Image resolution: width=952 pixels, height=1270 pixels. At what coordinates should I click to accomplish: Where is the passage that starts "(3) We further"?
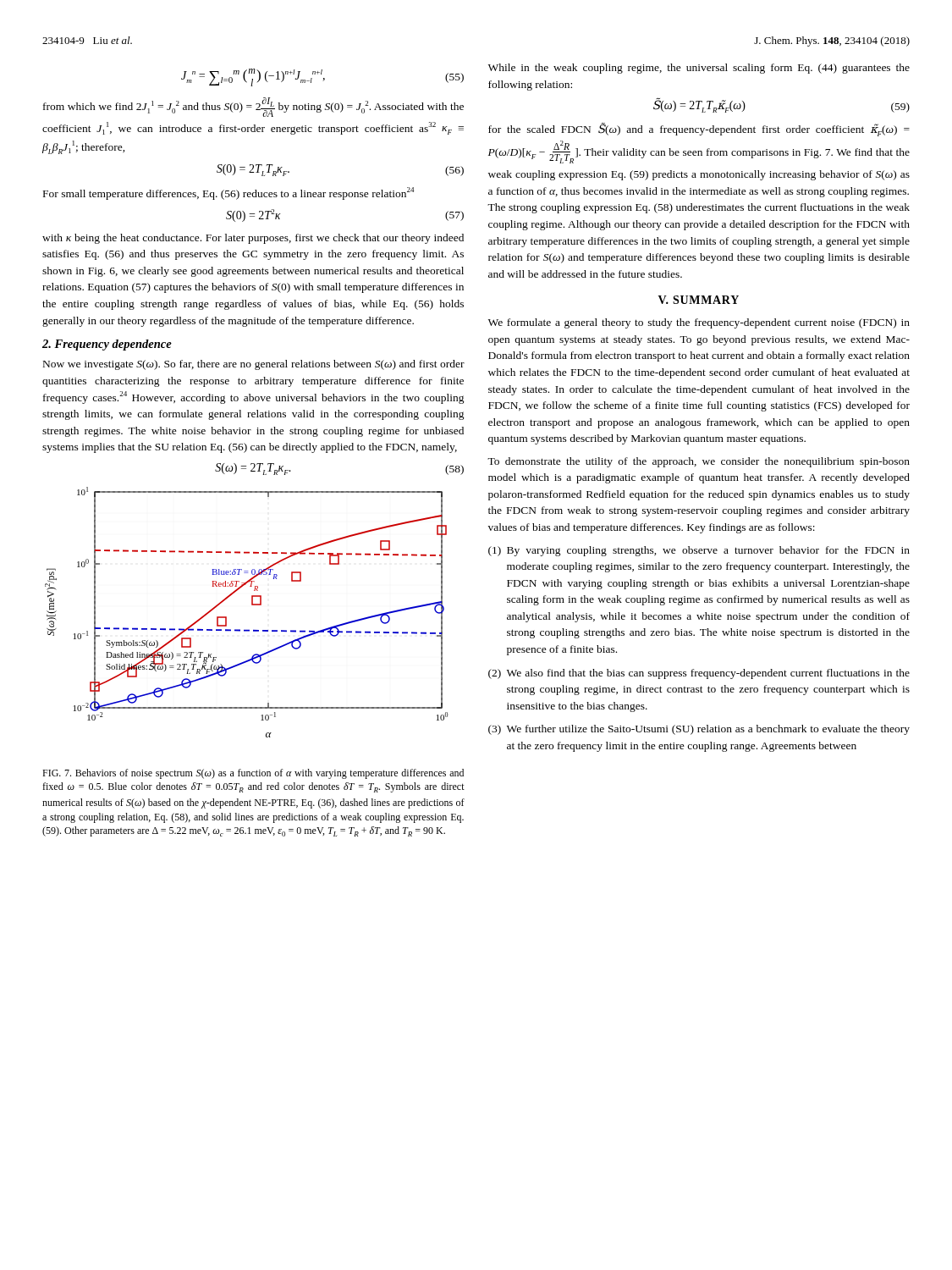699,737
